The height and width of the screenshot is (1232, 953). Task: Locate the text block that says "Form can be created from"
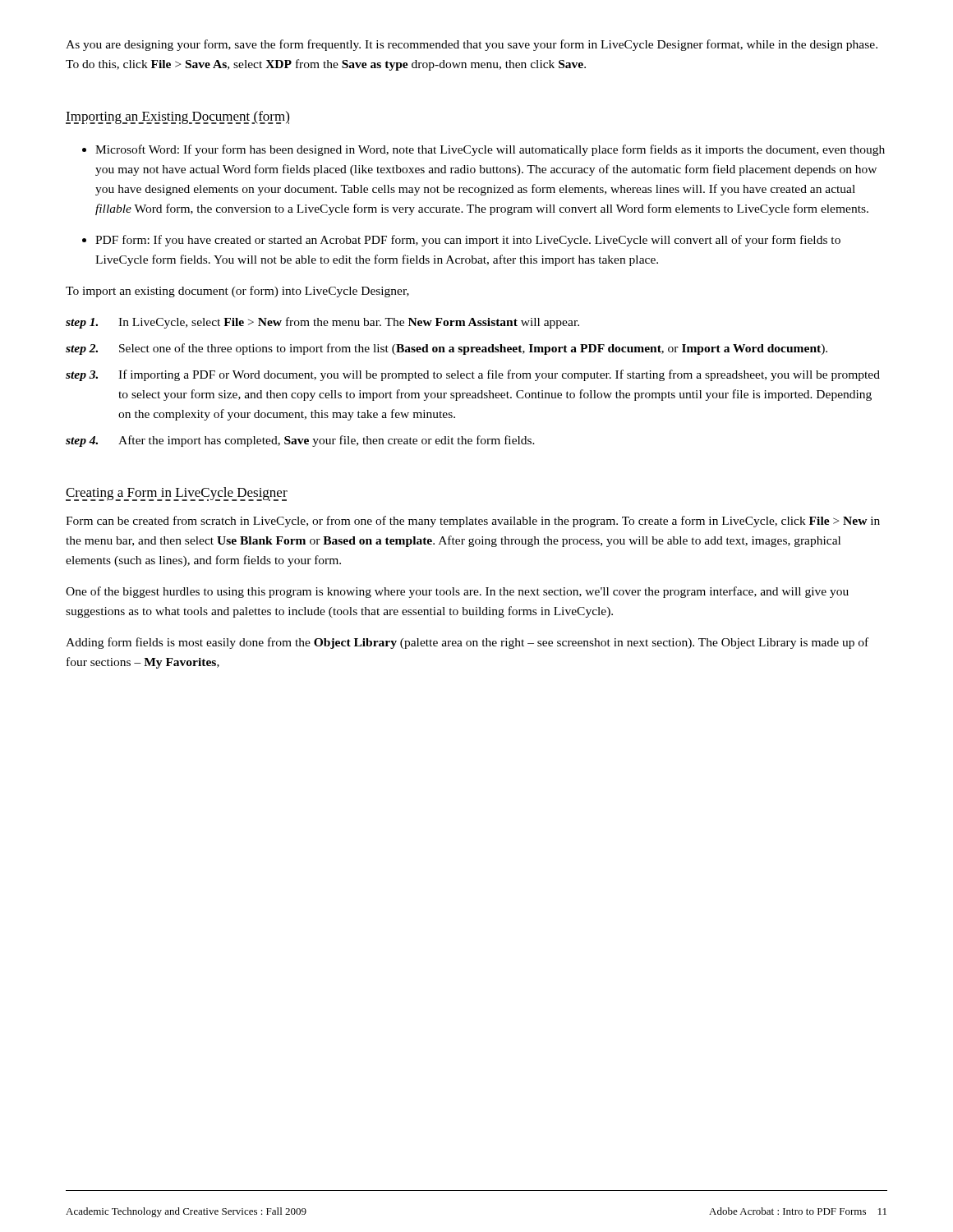click(x=476, y=541)
